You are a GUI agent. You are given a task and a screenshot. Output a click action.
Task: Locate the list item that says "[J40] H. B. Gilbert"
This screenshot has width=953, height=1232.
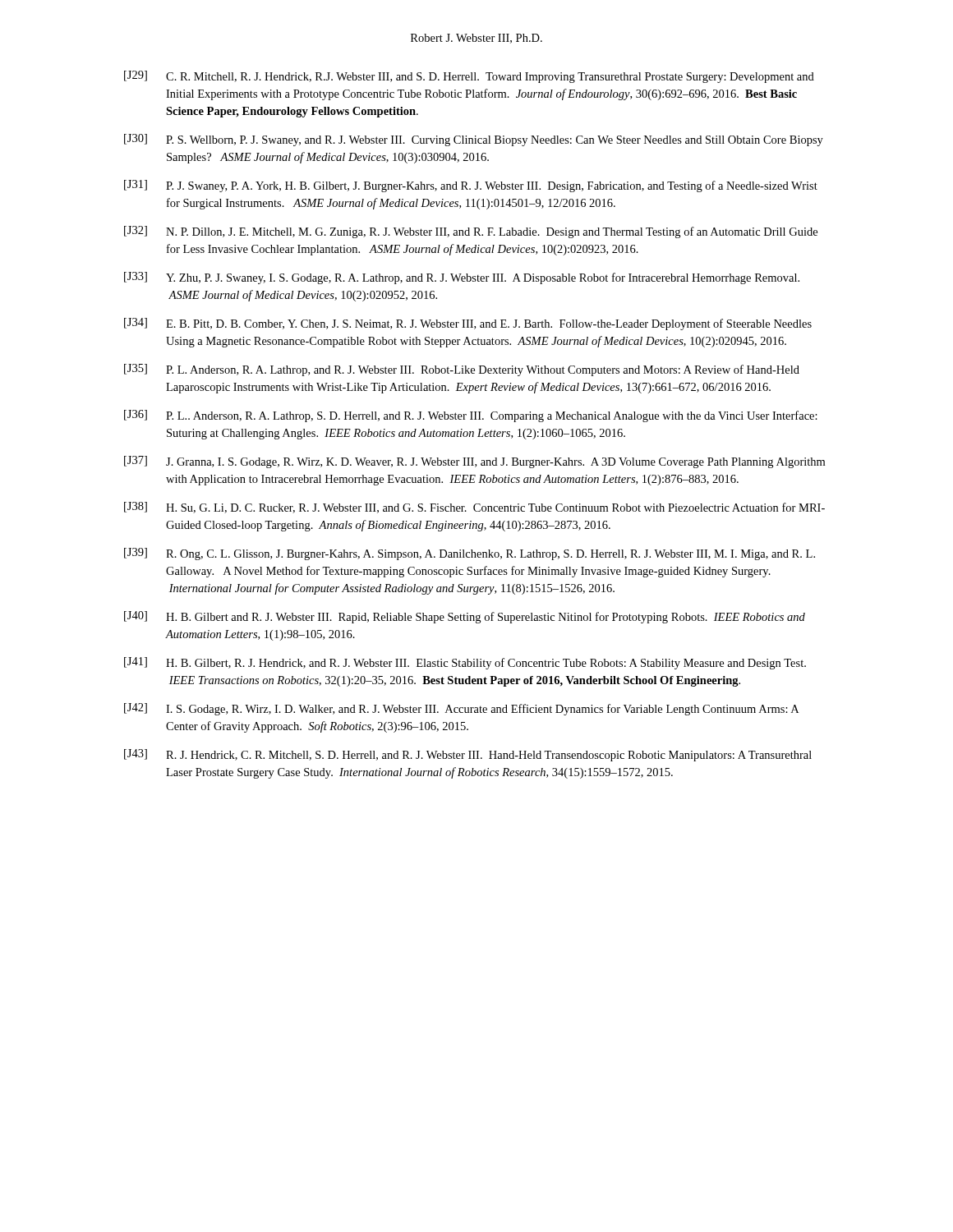476,626
